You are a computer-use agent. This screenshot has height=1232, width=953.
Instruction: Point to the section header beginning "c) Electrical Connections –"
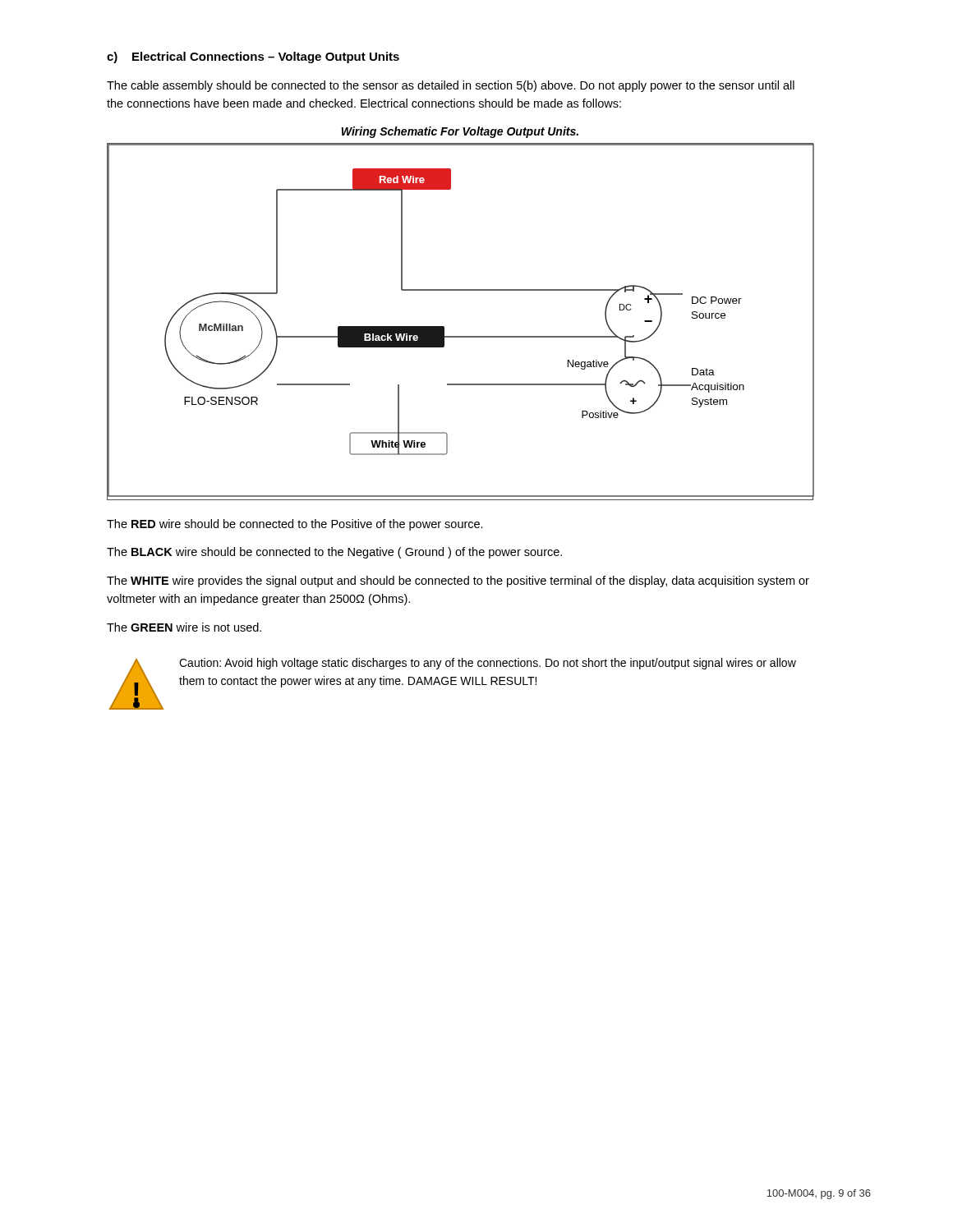[253, 56]
